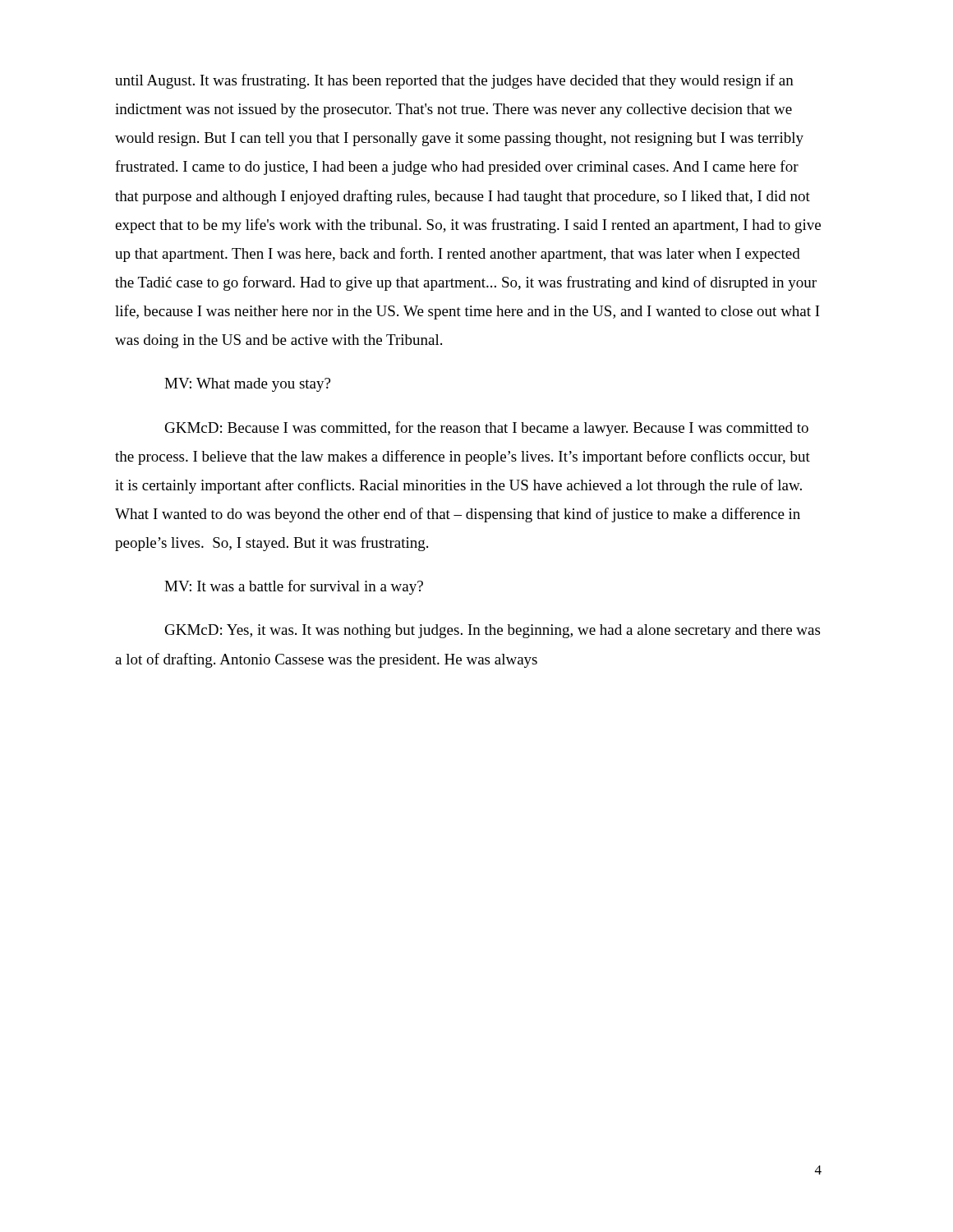This screenshot has width=953, height=1232.
Task: Click on the text block containing "MV: What made you"
Action: pos(248,384)
